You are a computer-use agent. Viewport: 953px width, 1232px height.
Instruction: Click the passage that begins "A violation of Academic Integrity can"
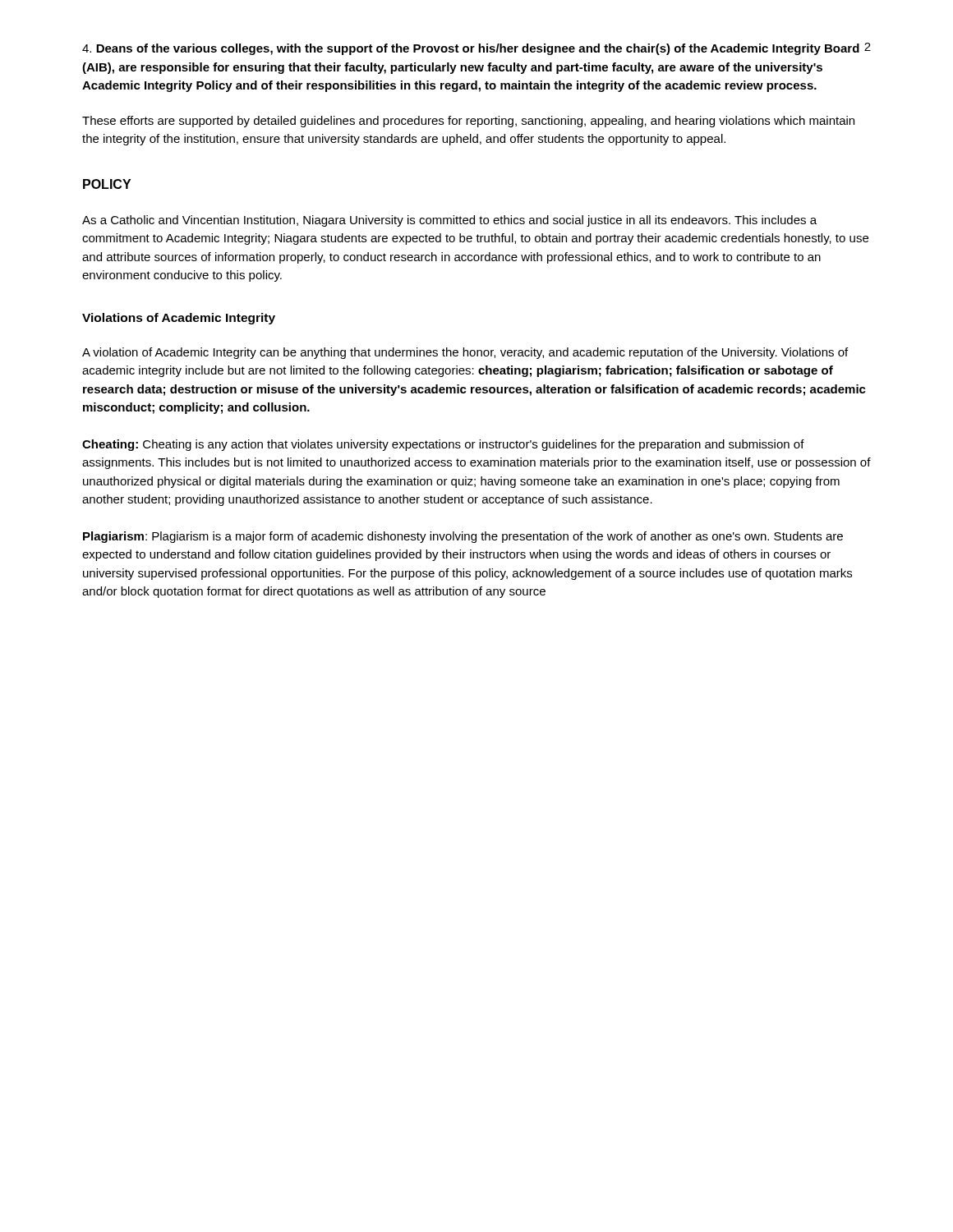(x=474, y=379)
